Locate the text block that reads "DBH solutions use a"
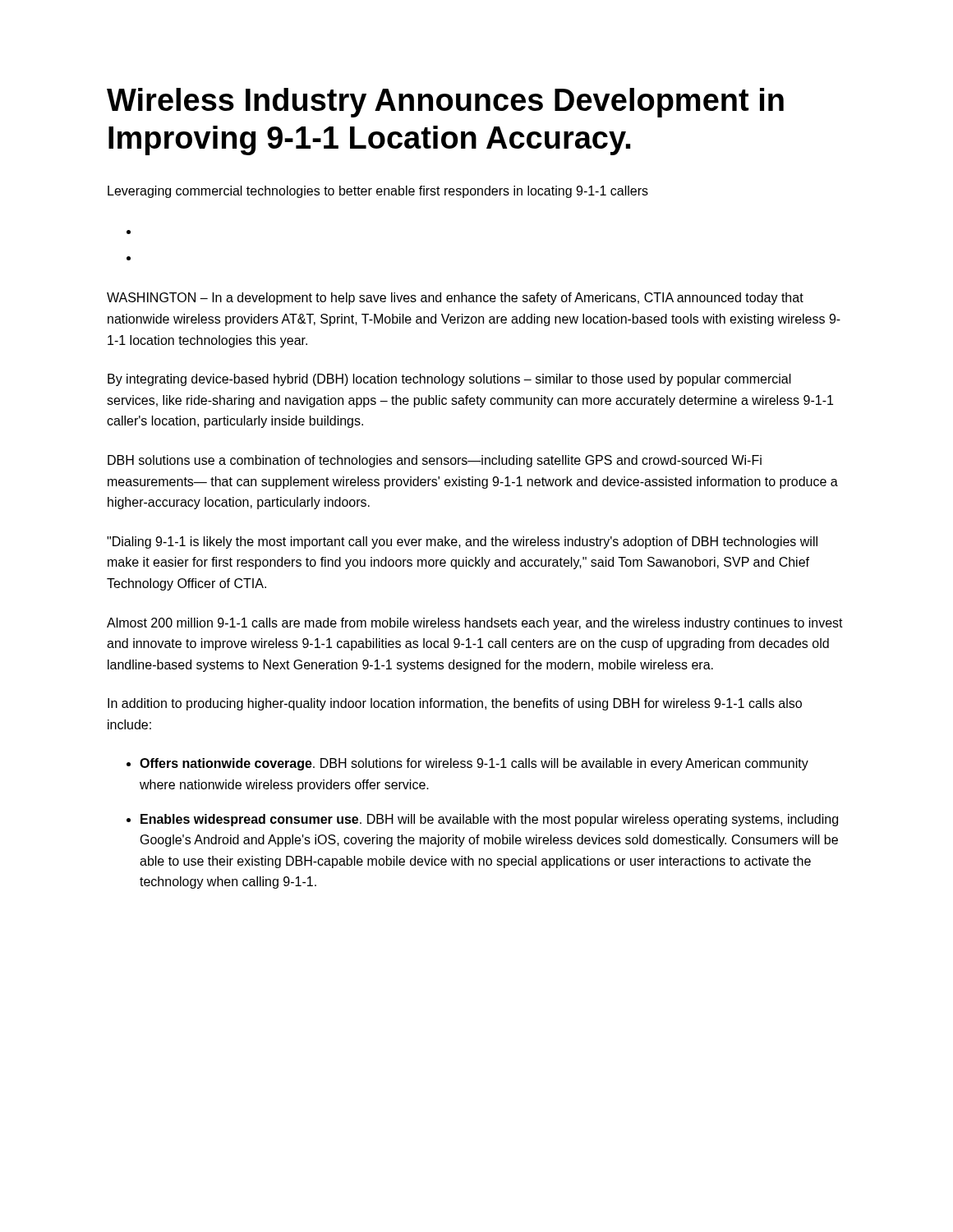The width and height of the screenshot is (953, 1232). point(472,481)
